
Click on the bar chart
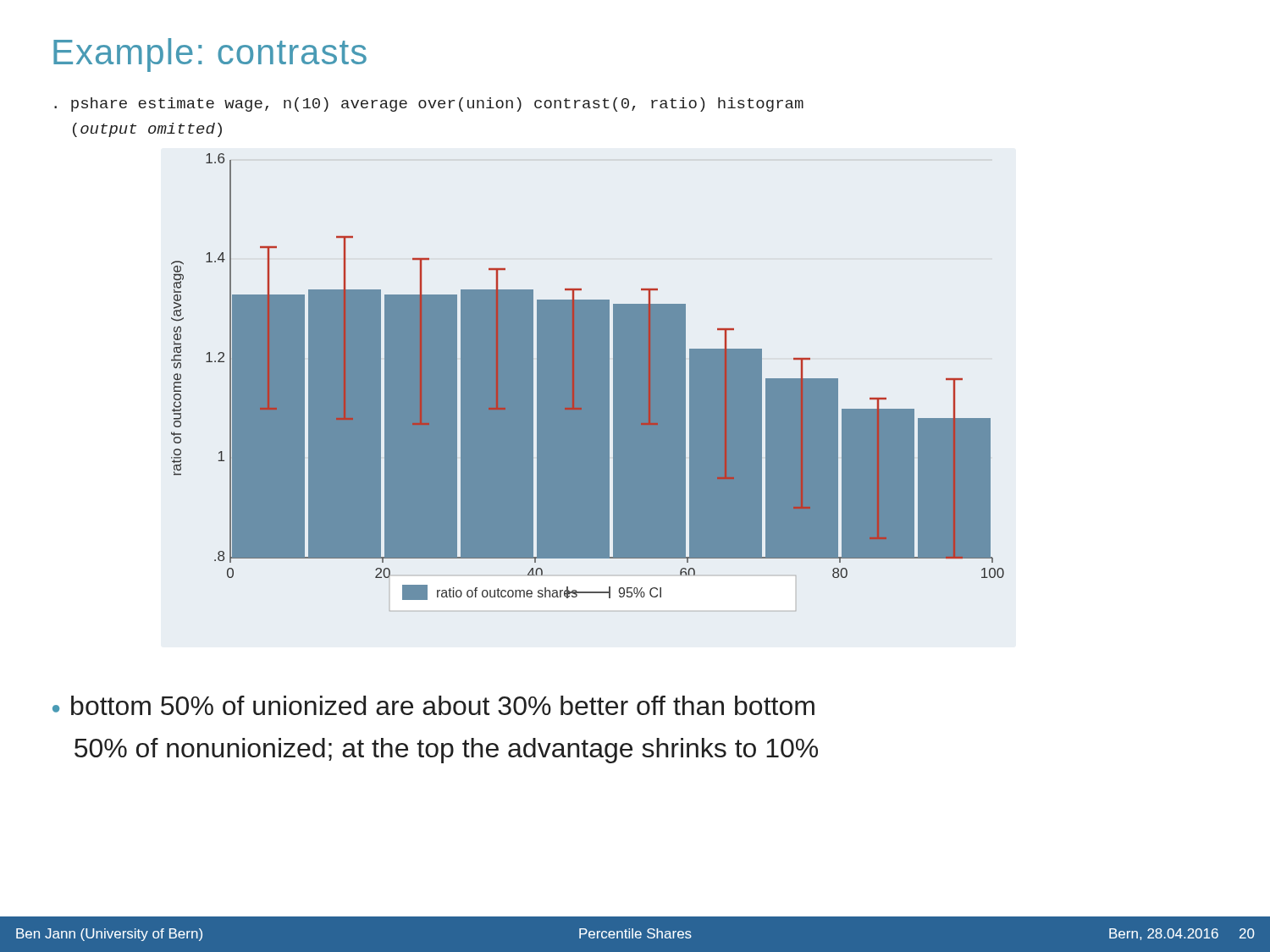[588, 398]
